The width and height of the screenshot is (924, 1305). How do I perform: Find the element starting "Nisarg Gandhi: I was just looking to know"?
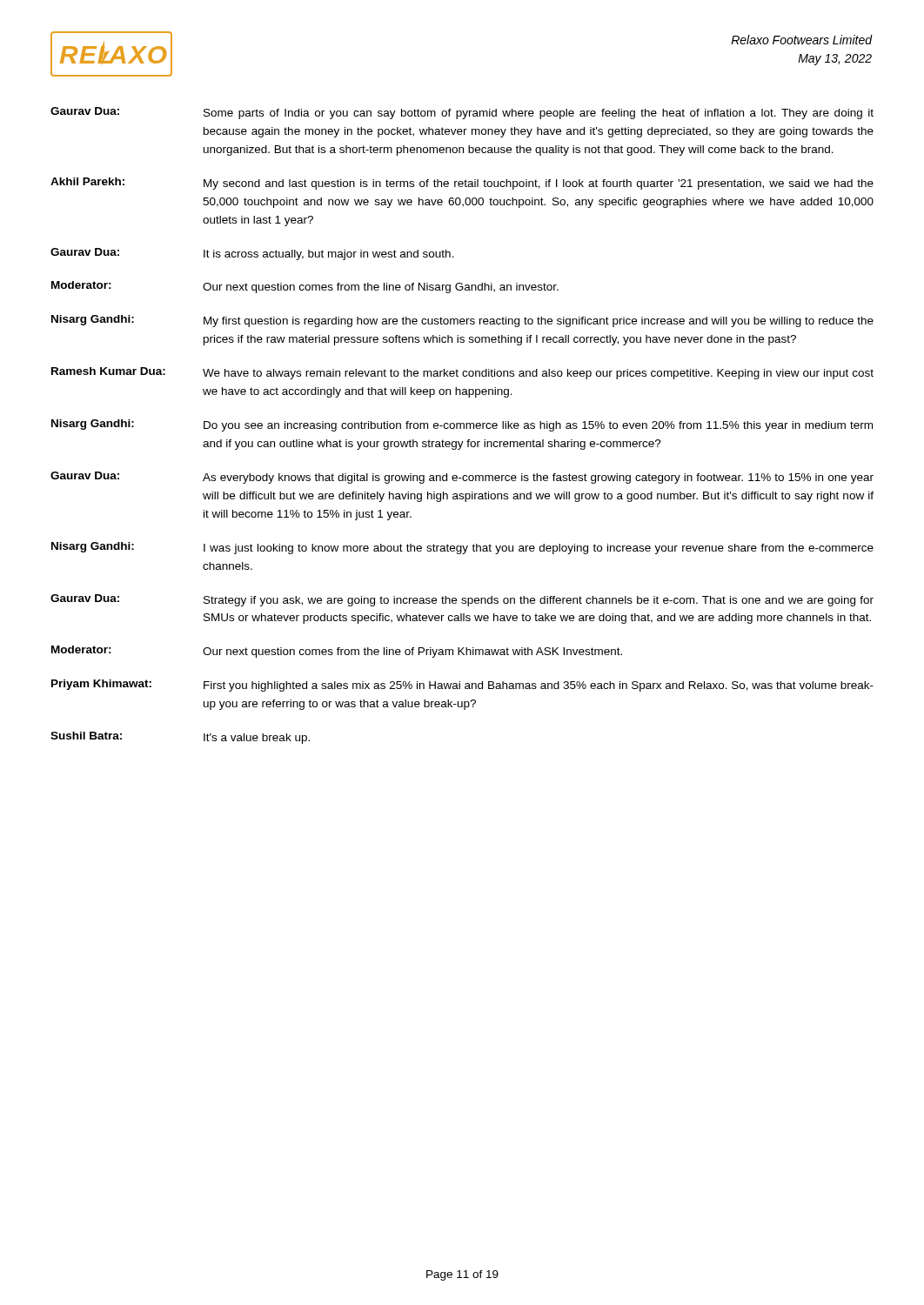coord(462,557)
